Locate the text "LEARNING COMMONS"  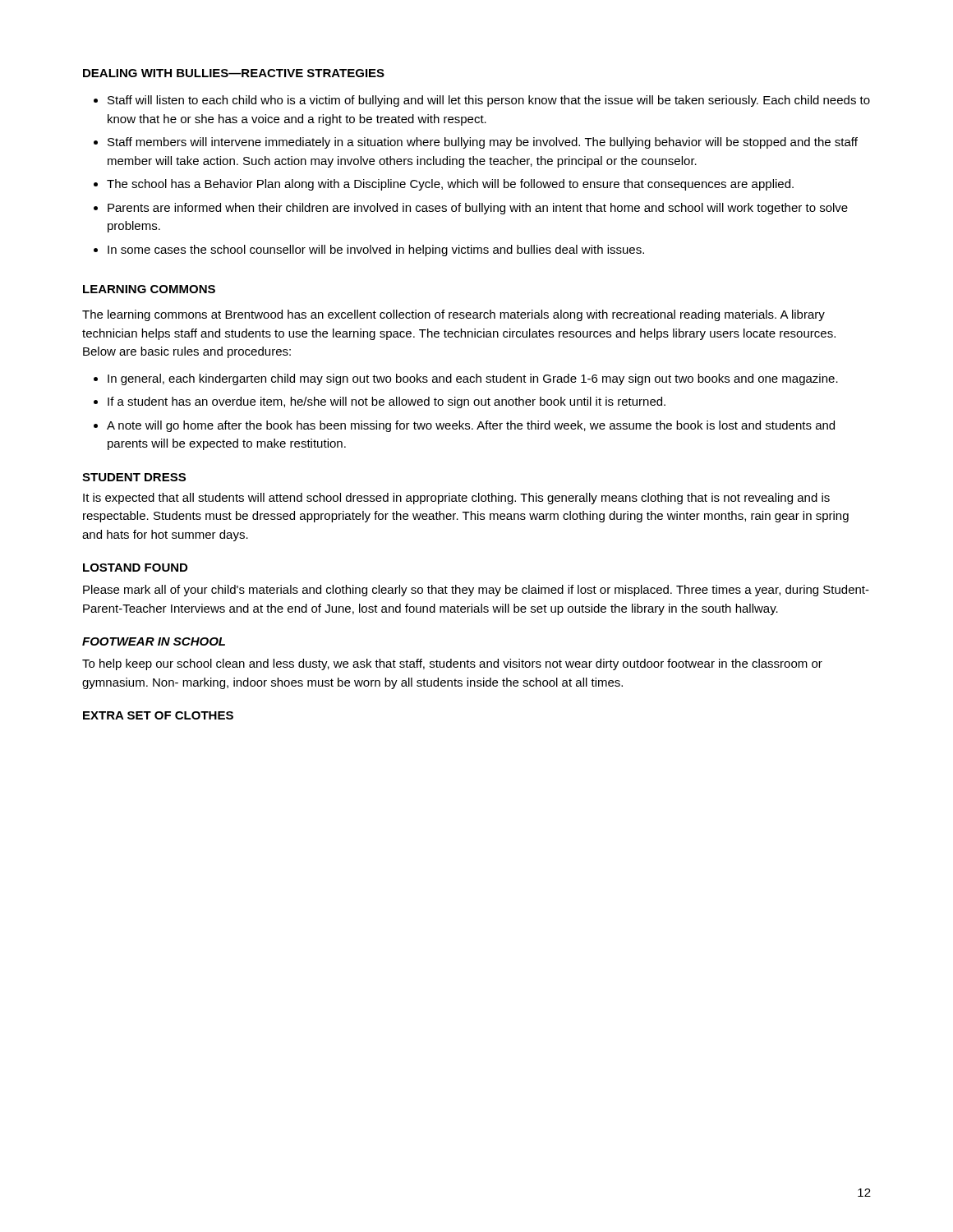tap(149, 289)
